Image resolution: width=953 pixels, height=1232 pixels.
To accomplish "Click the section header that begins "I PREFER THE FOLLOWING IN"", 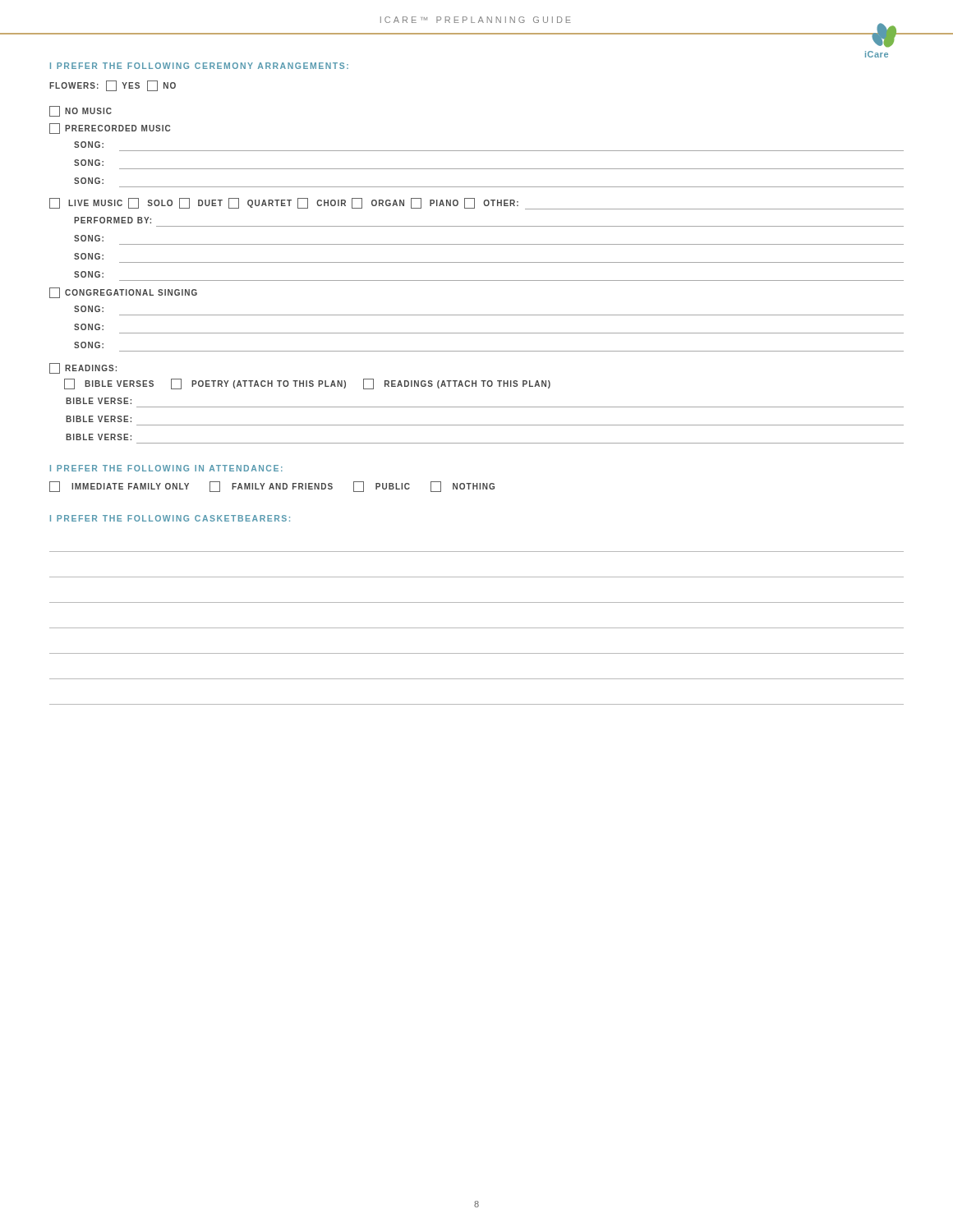I will [167, 468].
